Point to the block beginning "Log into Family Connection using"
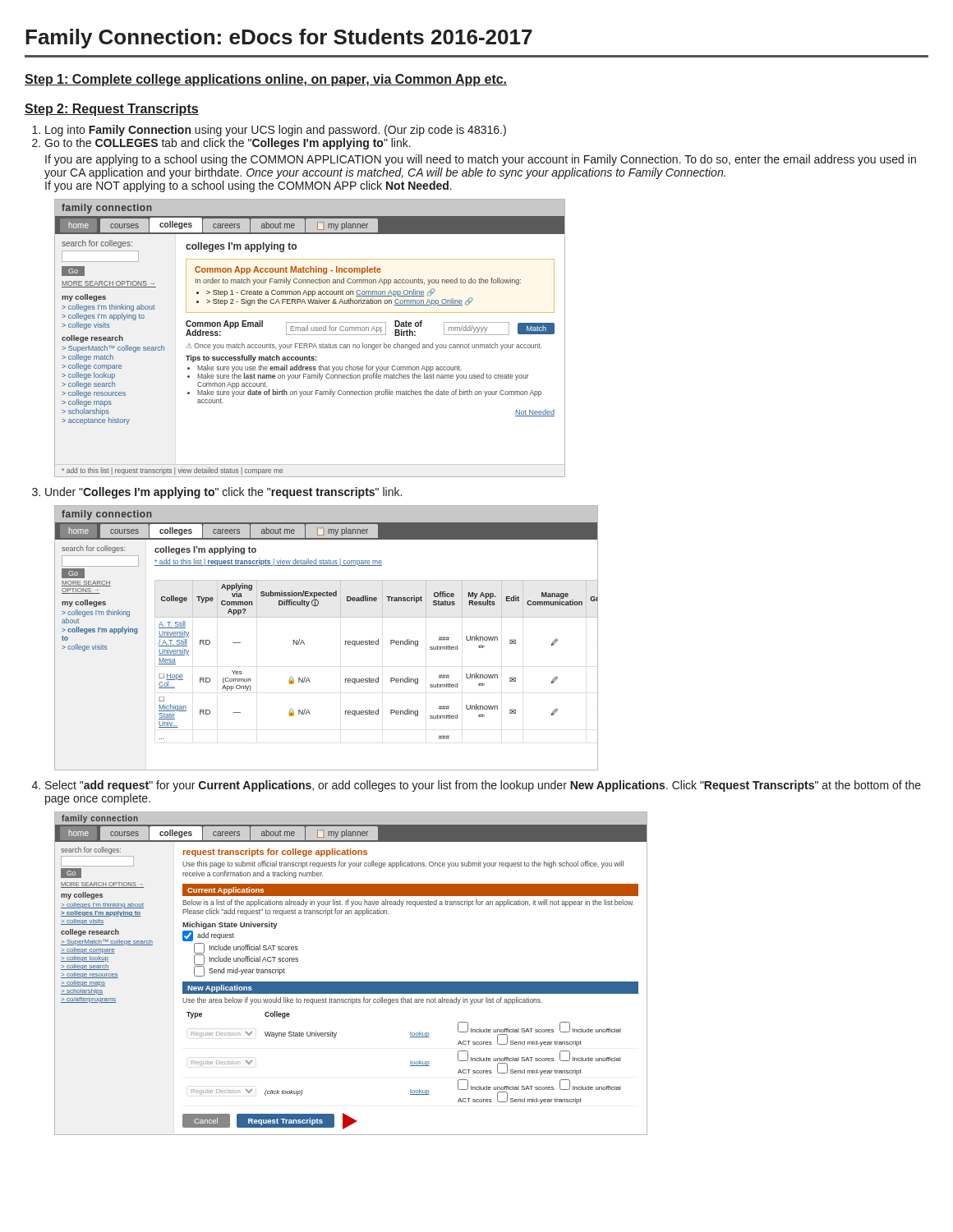 tap(486, 130)
